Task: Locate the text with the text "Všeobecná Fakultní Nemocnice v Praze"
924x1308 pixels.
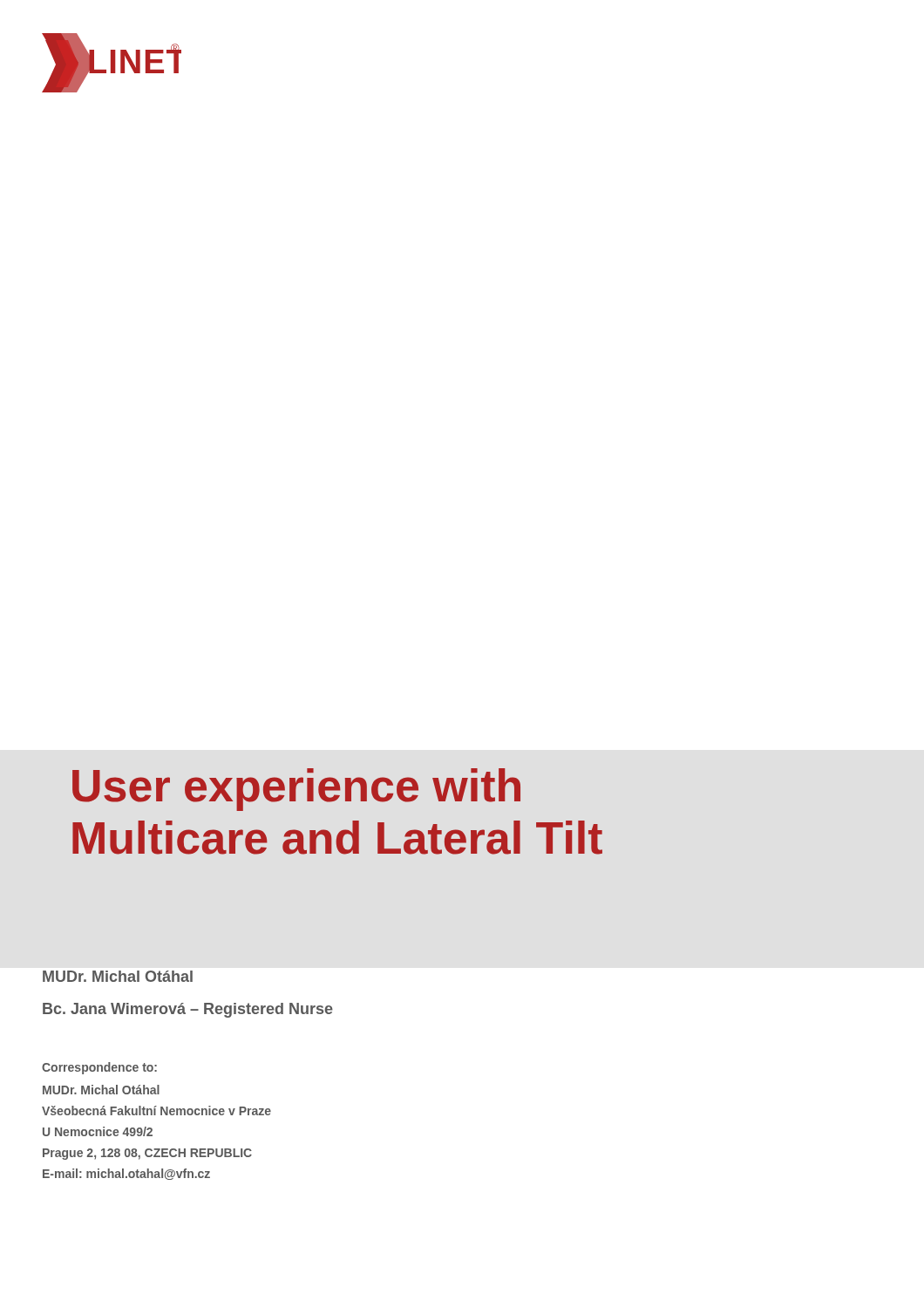Action: [156, 1111]
